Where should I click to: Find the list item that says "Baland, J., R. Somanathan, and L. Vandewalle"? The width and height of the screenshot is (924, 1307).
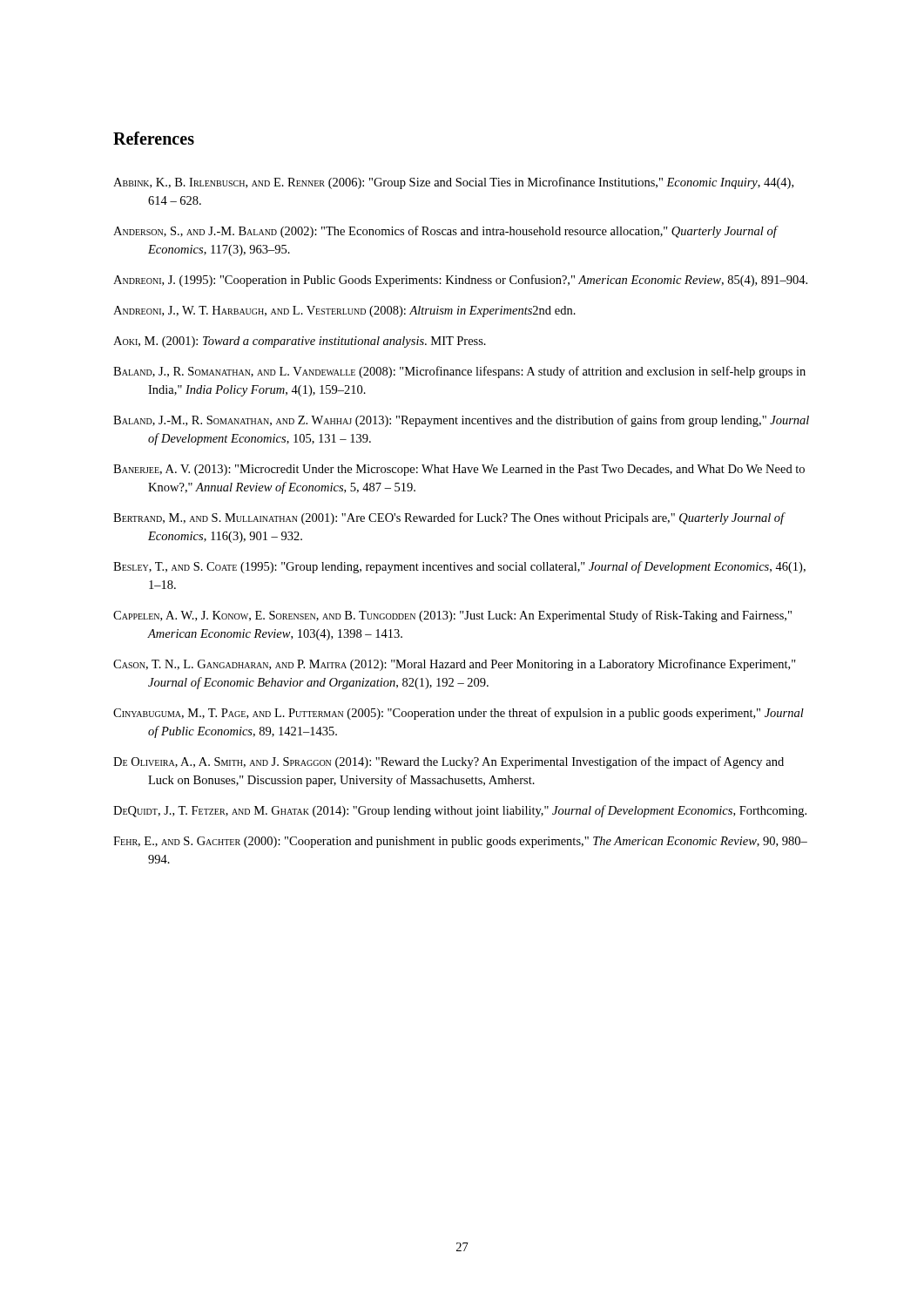(460, 380)
